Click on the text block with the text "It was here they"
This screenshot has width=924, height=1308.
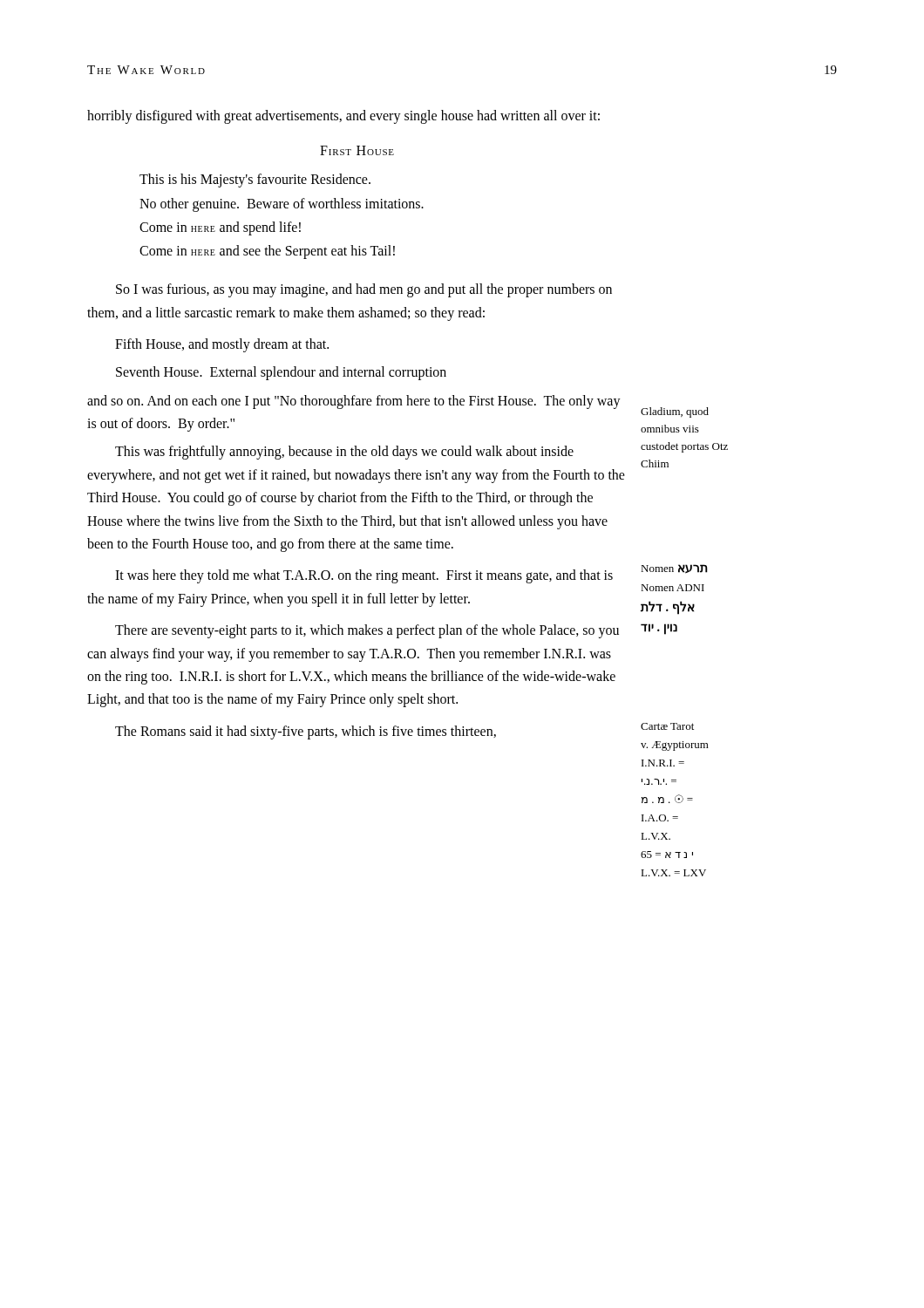pos(357,588)
